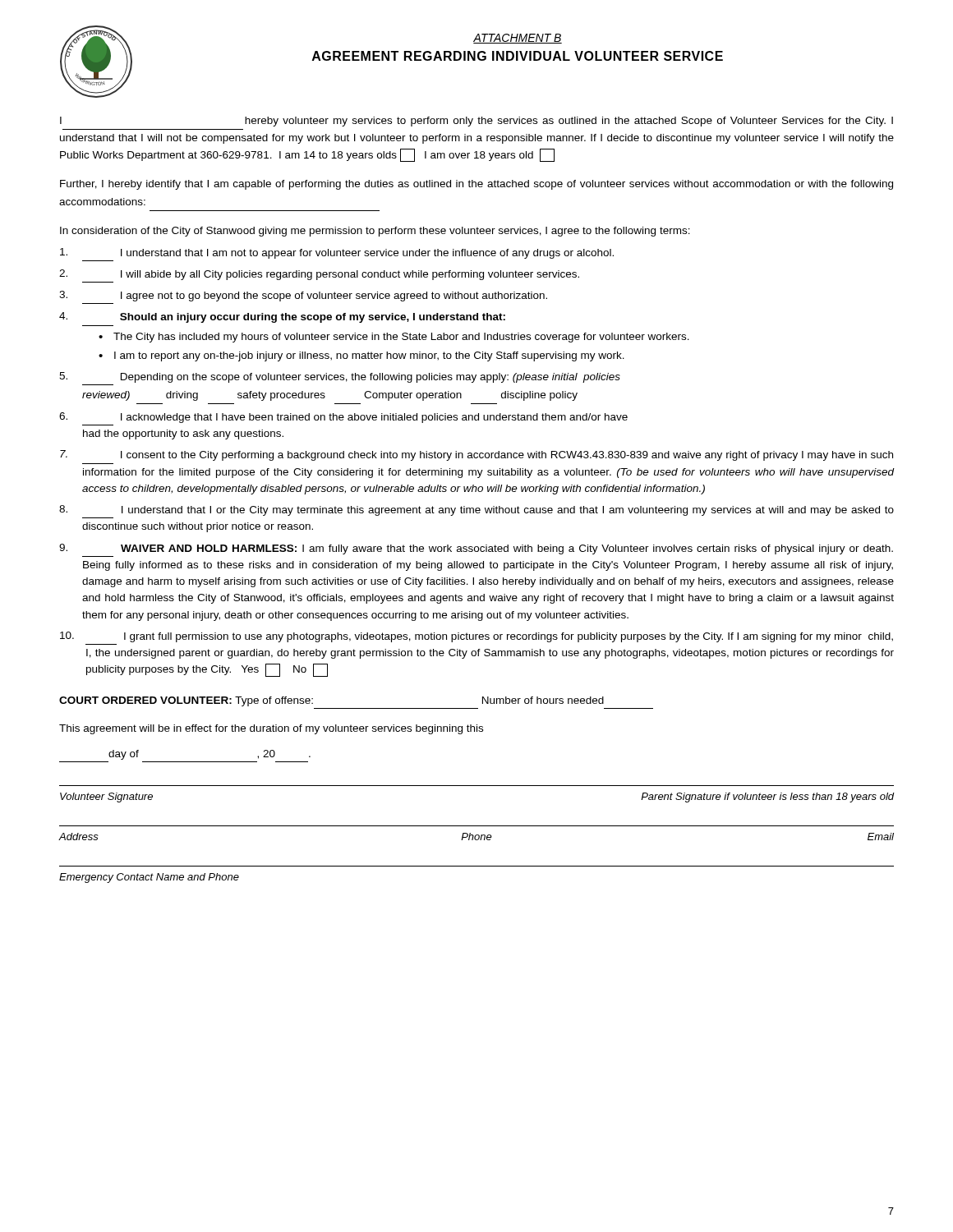Locate the text containing "Address Phone Email"
Image resolution: width=953 pixels, height=1232 pixels.
point(476,837)
